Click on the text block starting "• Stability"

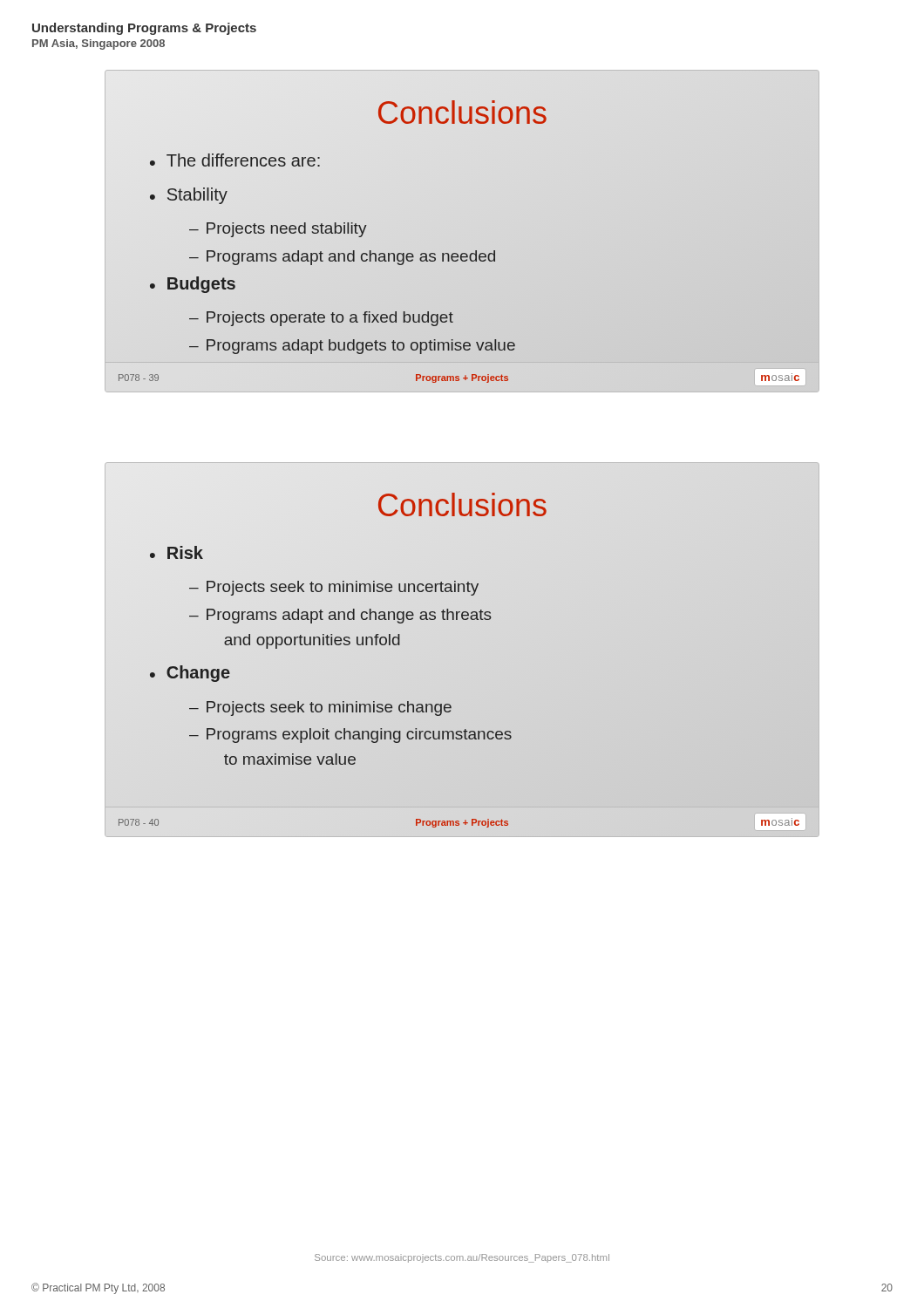[x=188, y=197]
